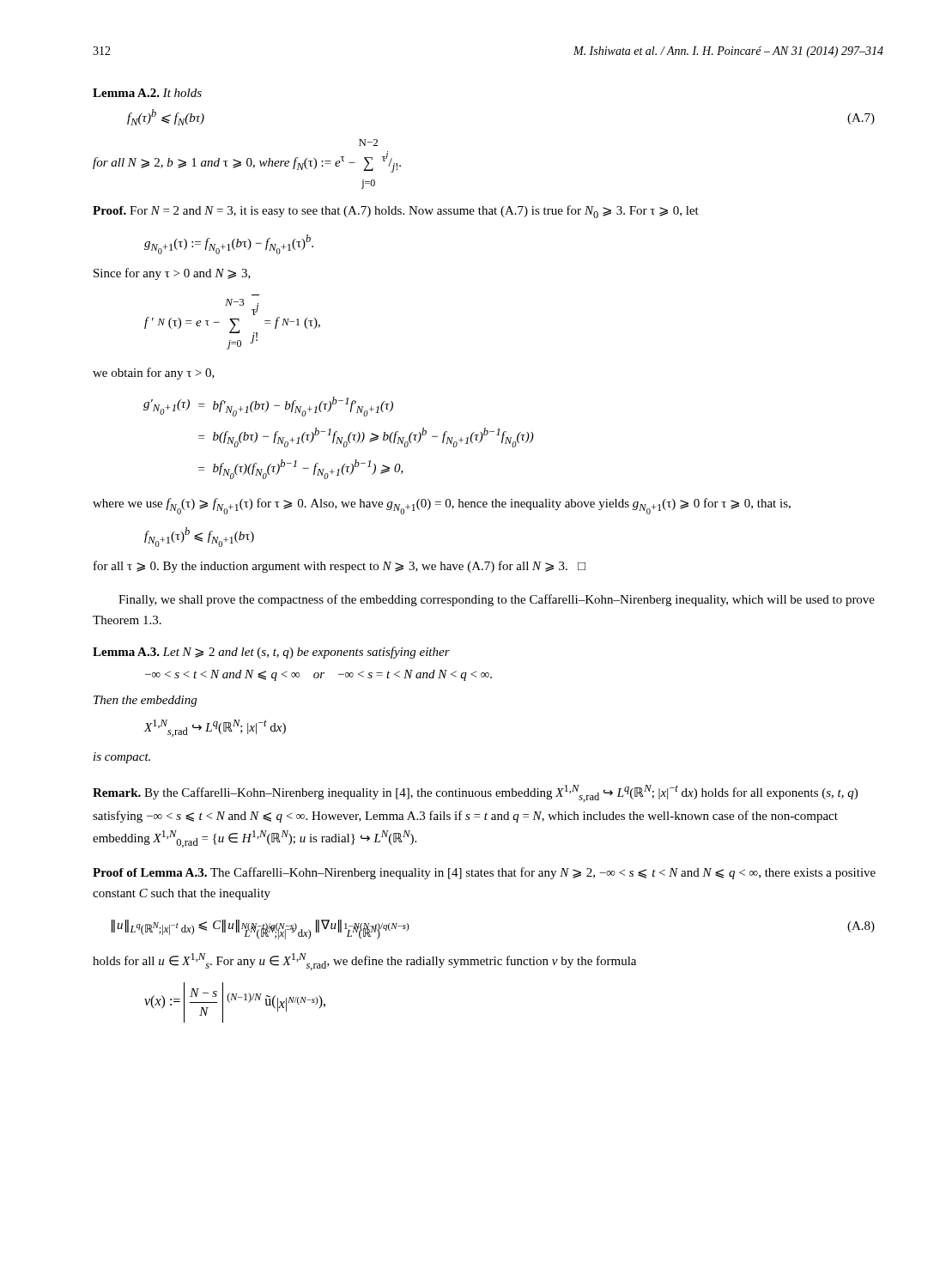
Task: Point to the formula beginning "g′N0+1(τ) = bf′N0+1(bτ) − bfN0+1(τ)b−1f′N0+1(τ) = b(fN0(bτ)"
Action: point(339,438)
